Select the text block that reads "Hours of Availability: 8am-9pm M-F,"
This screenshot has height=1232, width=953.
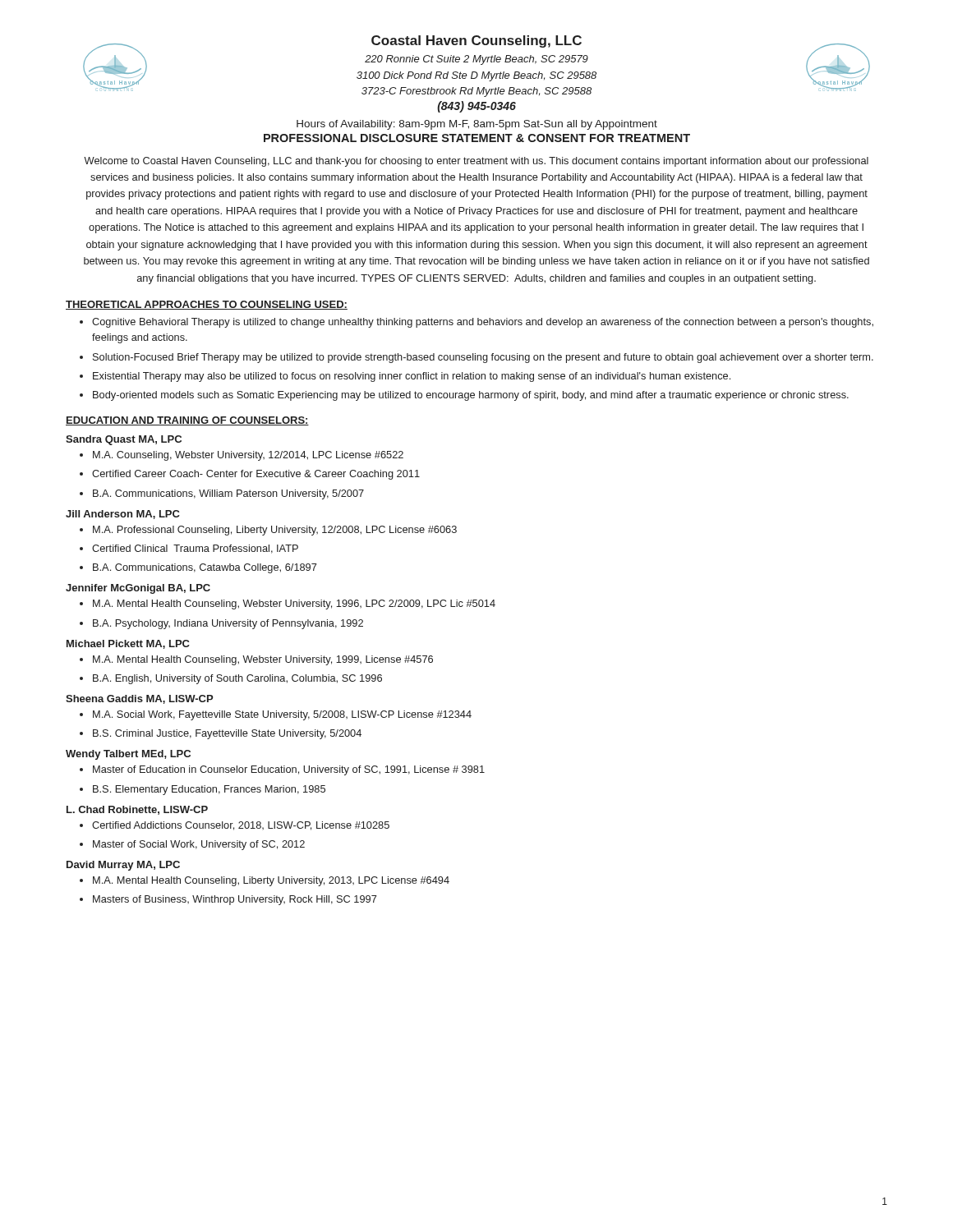[476, 123]
